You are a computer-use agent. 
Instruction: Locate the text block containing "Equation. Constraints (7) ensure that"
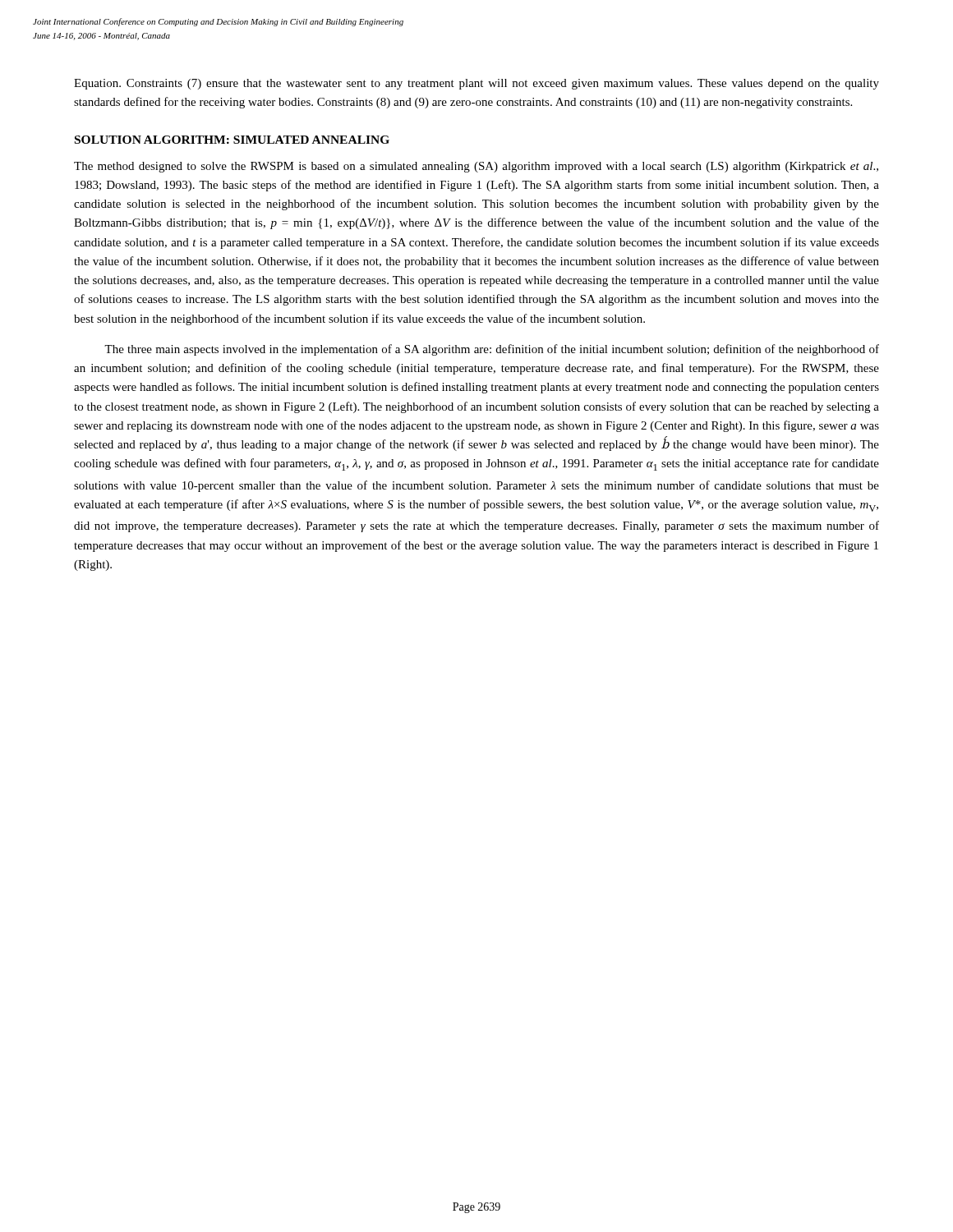476,93
